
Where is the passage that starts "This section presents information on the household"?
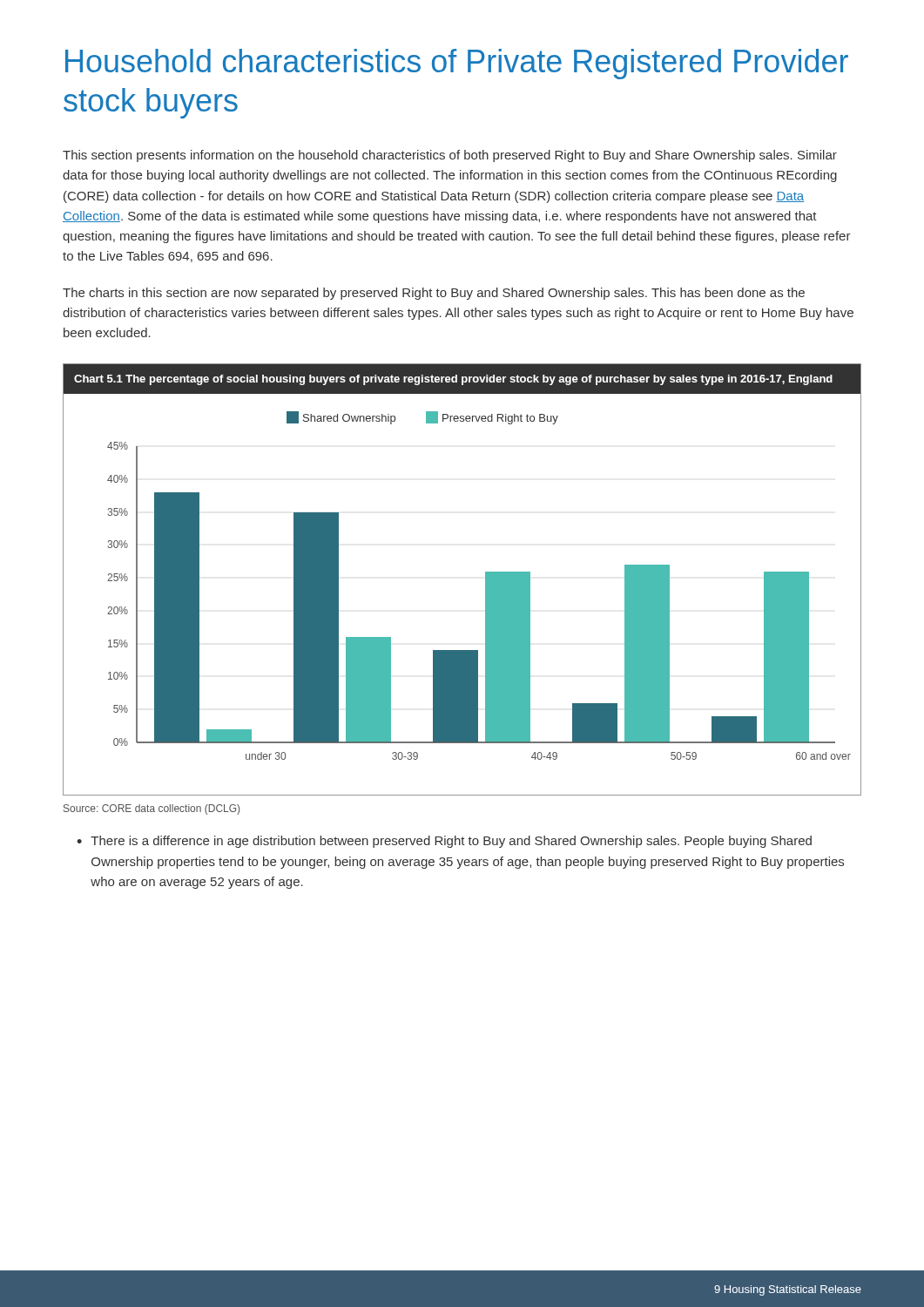click(457, 205)
